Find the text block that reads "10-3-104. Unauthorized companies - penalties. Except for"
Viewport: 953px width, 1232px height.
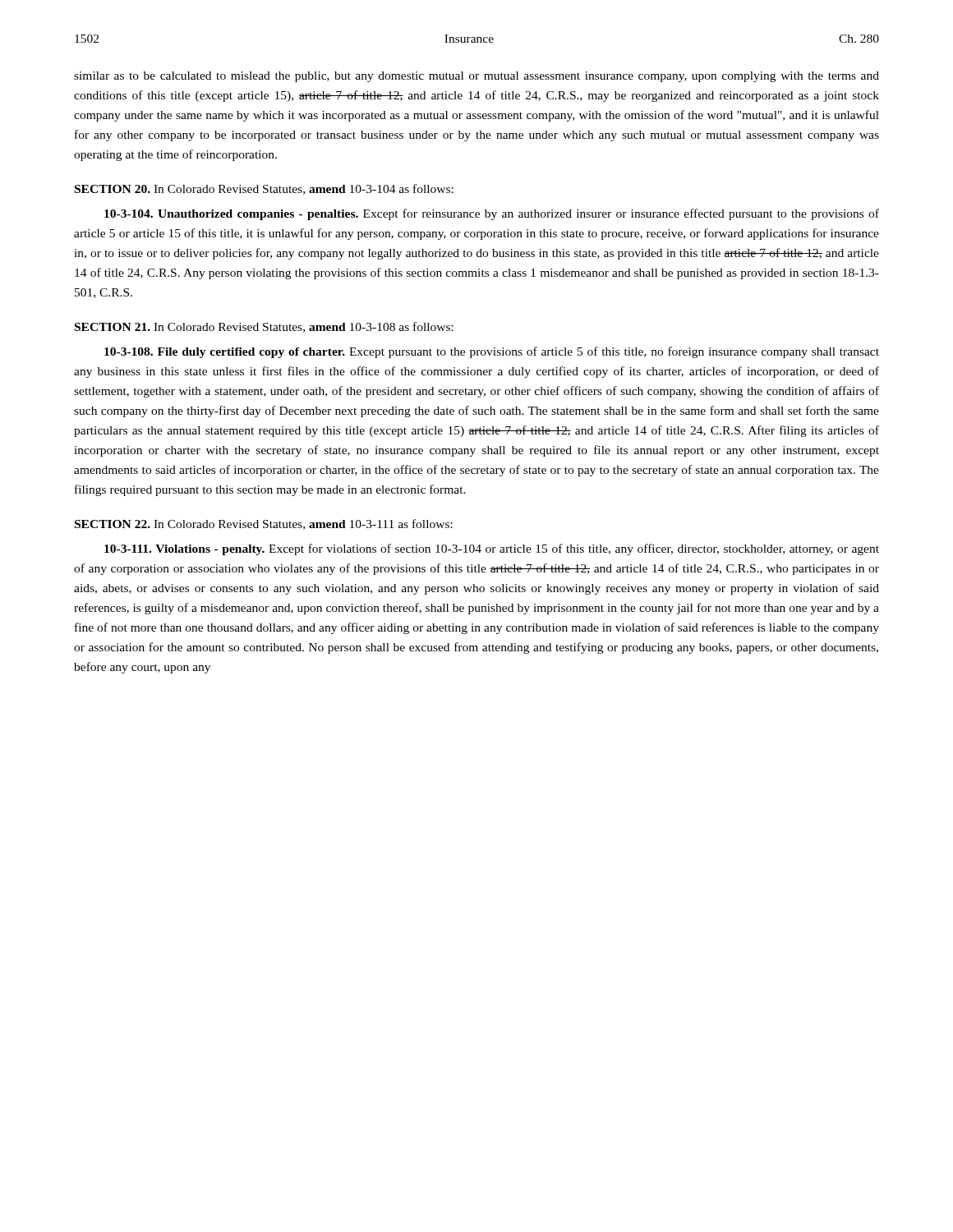[x=476, y=253]
